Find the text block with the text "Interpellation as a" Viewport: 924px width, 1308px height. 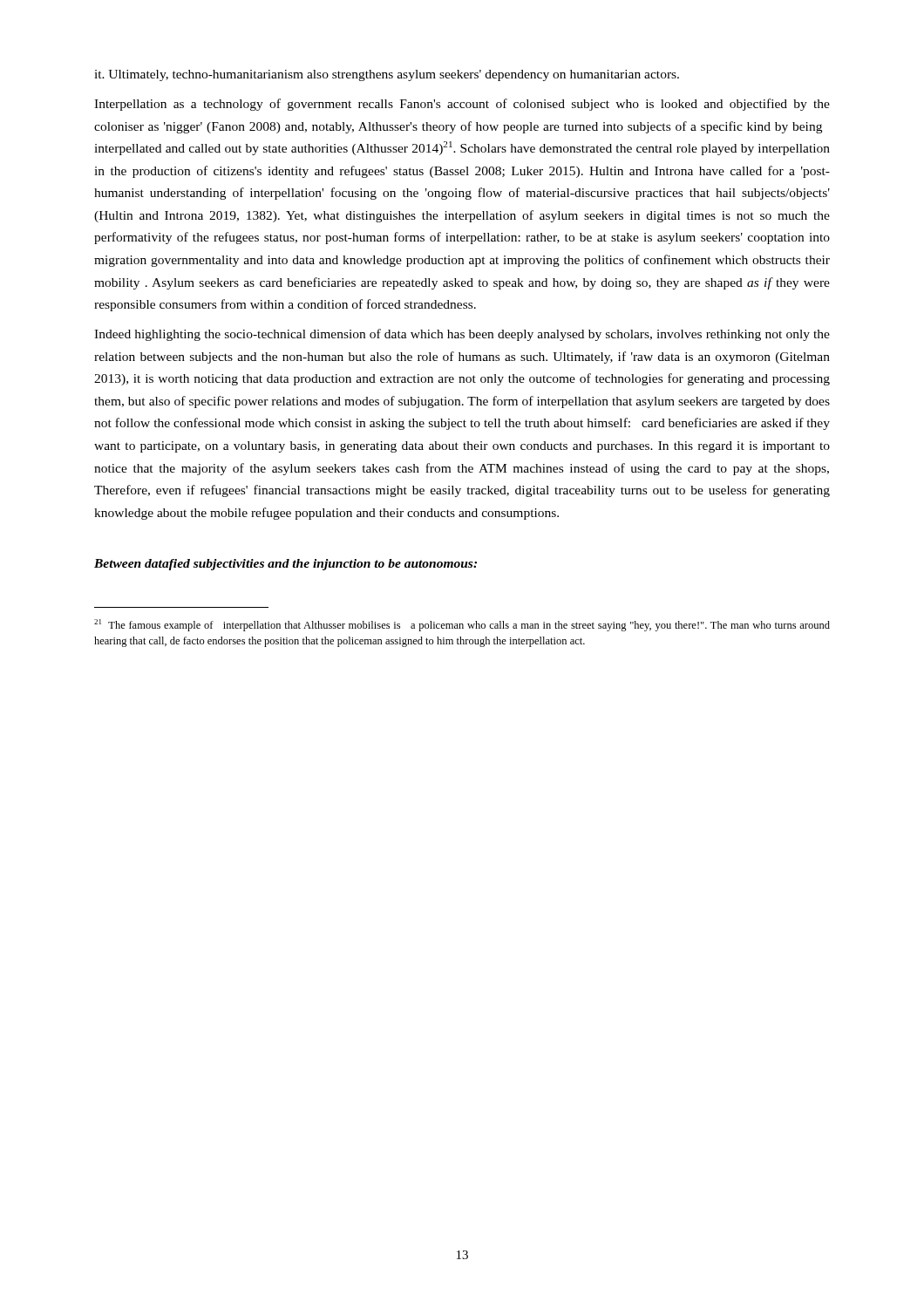pos(462,204)
